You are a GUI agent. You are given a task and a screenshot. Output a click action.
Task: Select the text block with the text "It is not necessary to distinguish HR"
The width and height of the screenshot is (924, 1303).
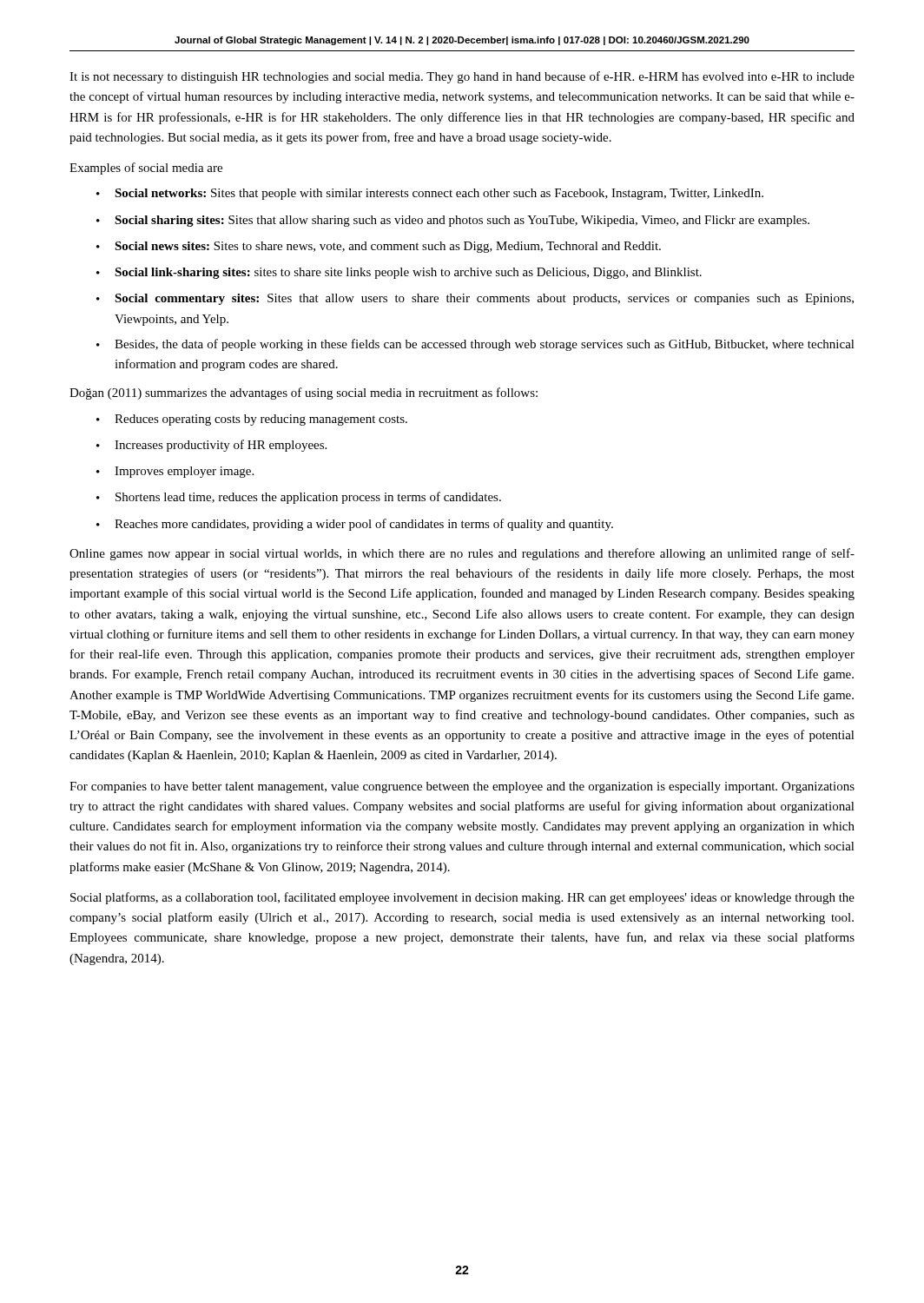coord(462,107)
